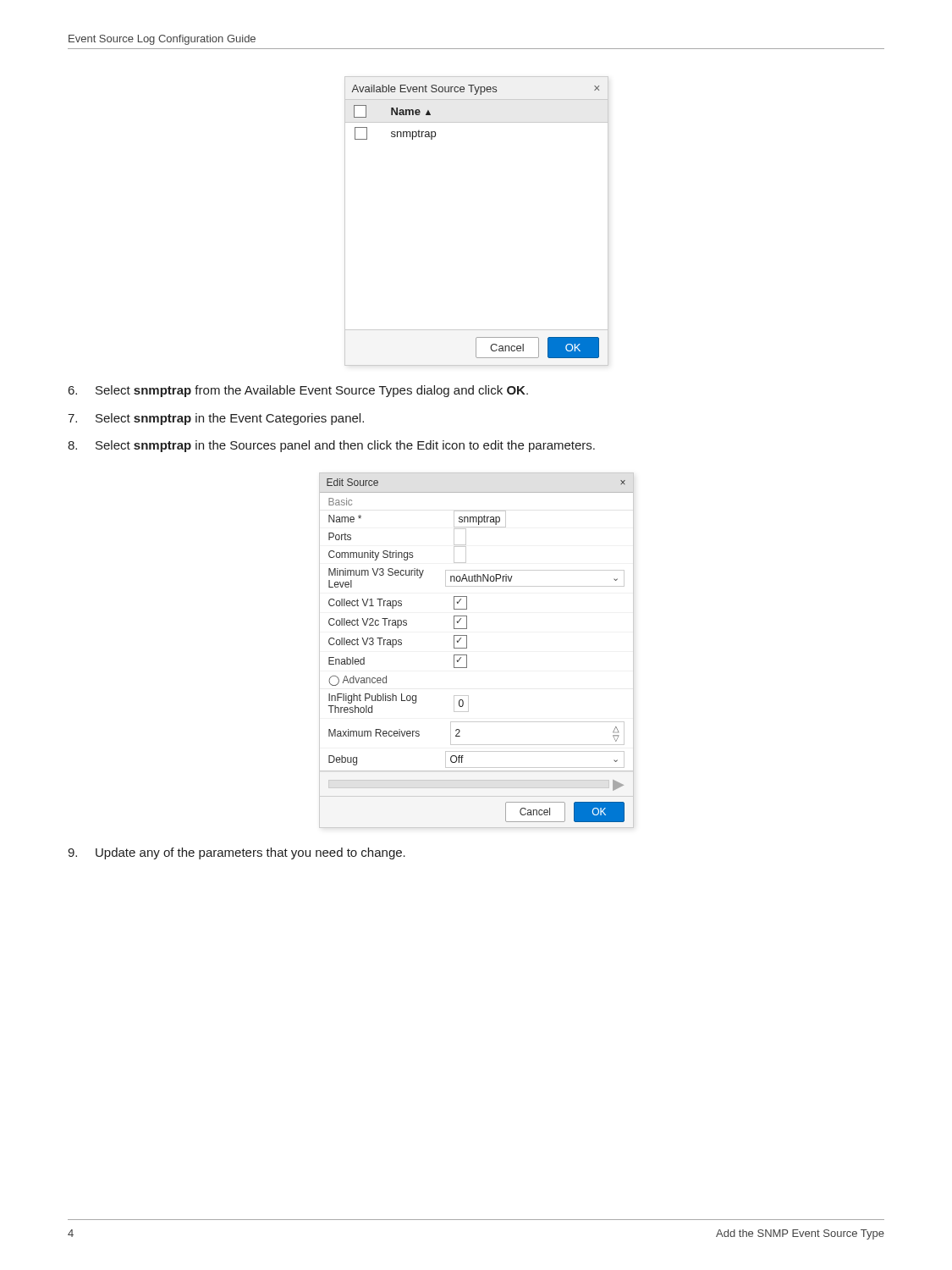Click on the list item that says "7. Select snmptrap in the"

(216, 418)
